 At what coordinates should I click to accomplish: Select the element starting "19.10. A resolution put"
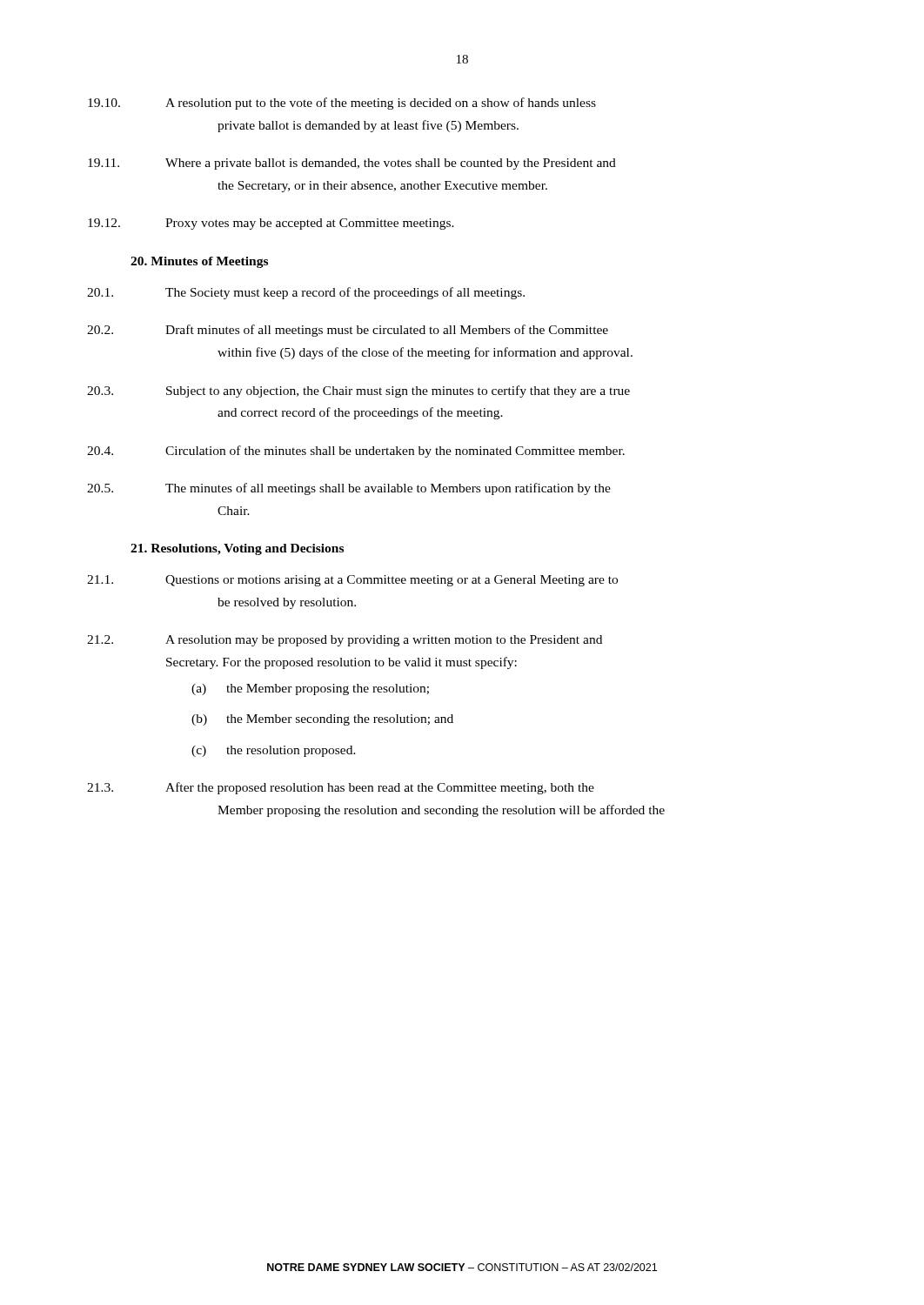click(462, 114)
